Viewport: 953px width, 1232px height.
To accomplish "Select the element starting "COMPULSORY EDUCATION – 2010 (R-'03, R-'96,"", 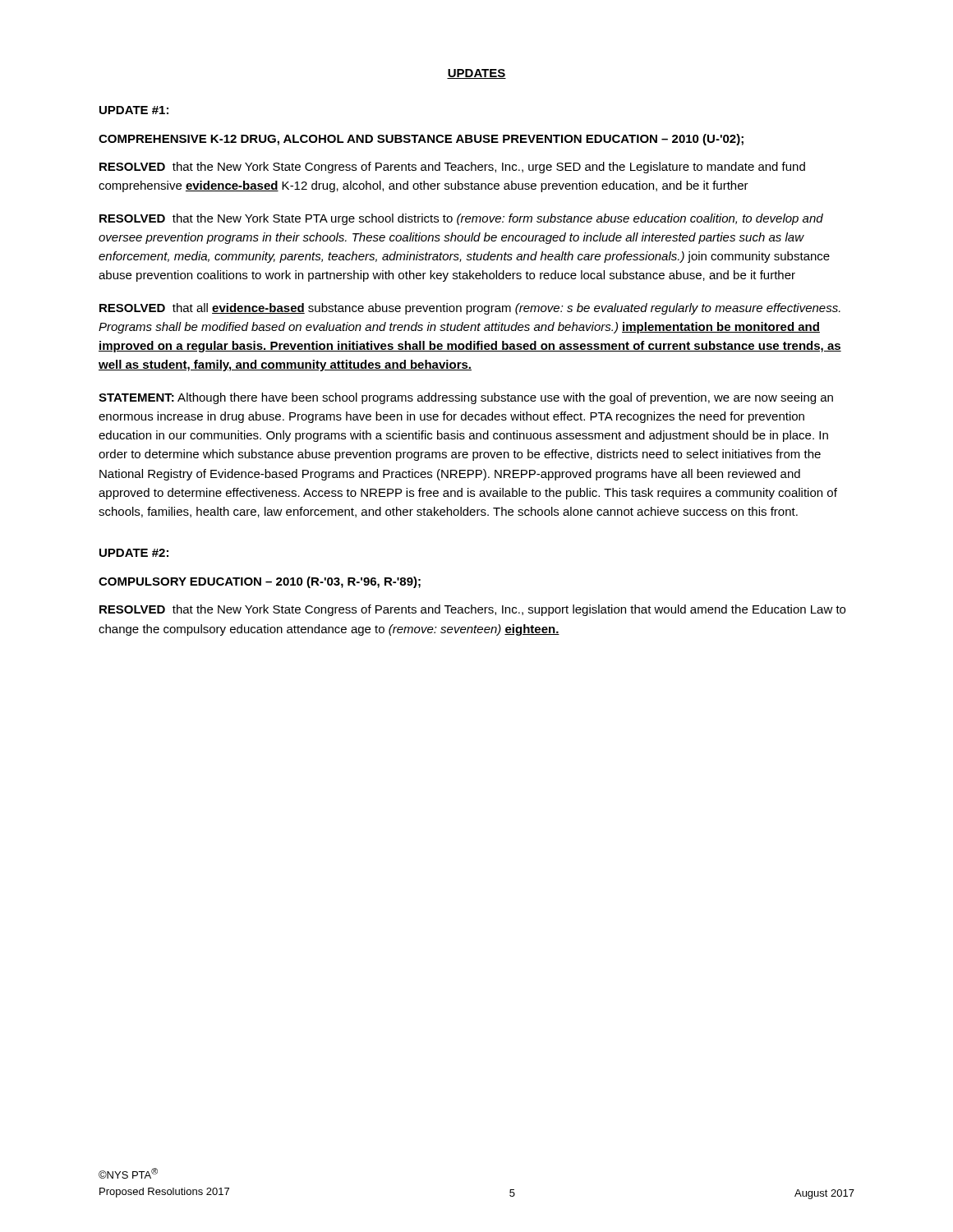I will point(260,581).
